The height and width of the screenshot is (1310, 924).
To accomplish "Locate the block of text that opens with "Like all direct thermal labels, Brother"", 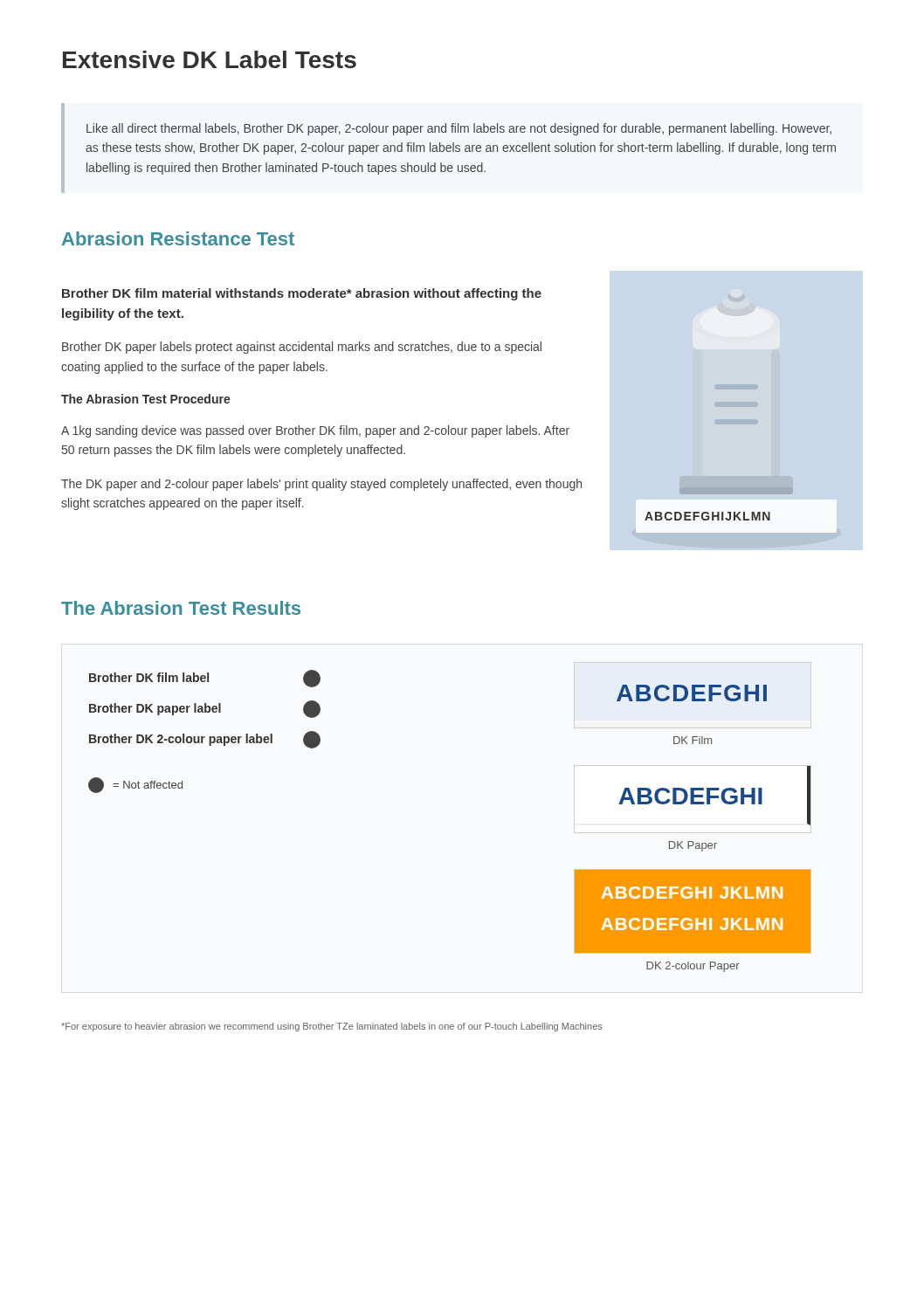I will (462, 148).
